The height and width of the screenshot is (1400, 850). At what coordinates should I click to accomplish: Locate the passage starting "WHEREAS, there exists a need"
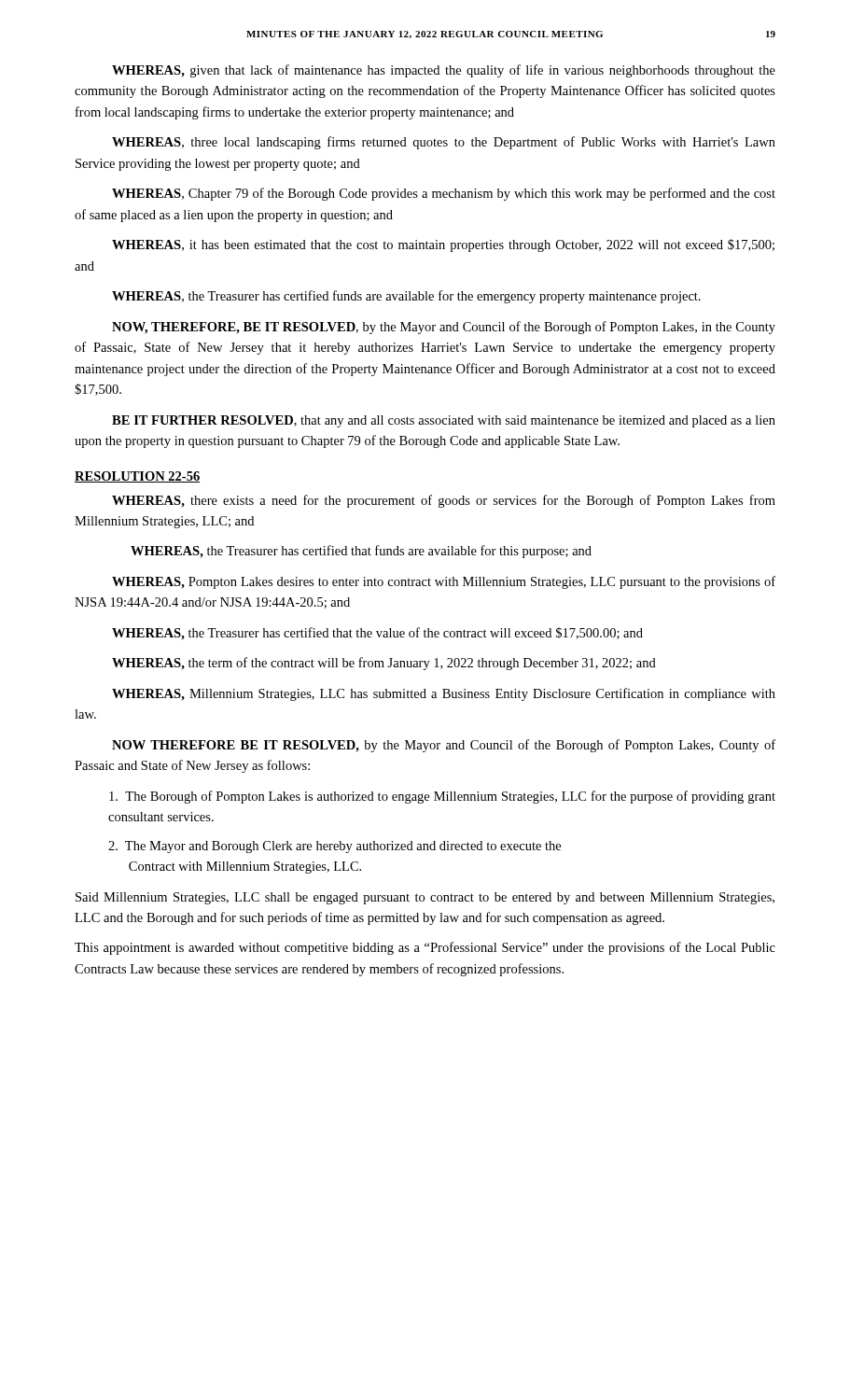point(425,510)
